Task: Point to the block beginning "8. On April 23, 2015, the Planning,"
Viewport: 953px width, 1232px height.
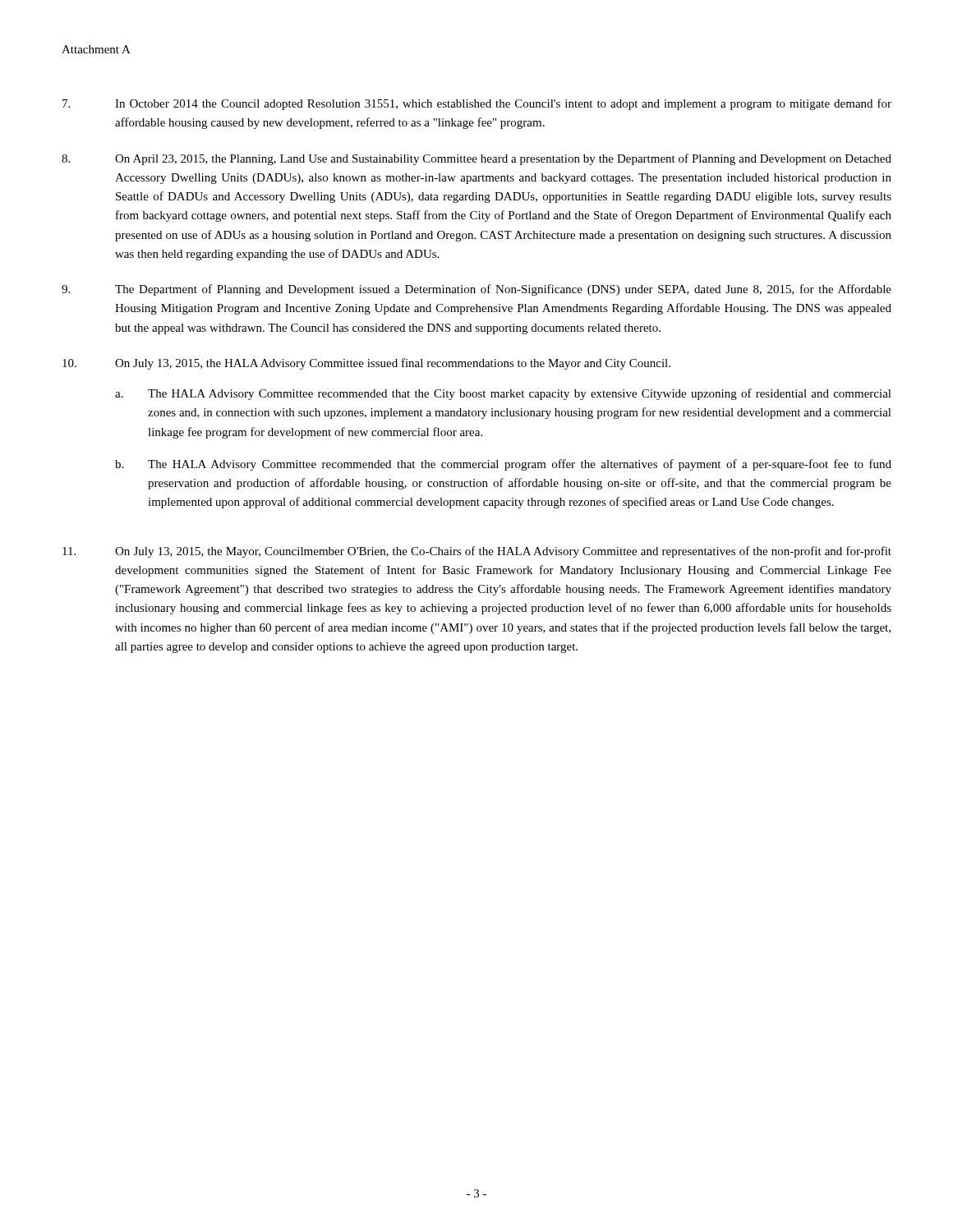Action: point(476,206)
